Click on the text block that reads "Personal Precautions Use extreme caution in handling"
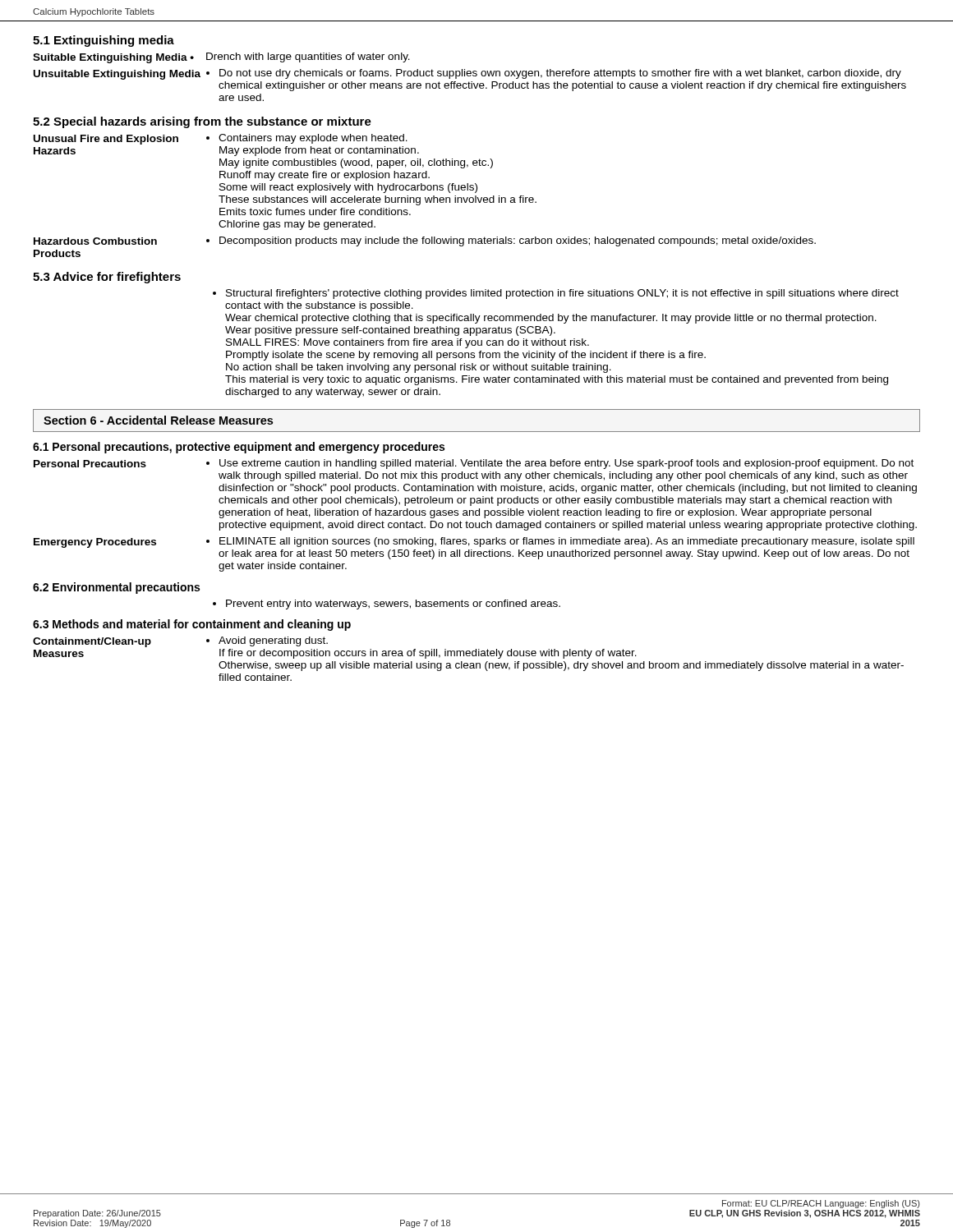 [476, 494]
